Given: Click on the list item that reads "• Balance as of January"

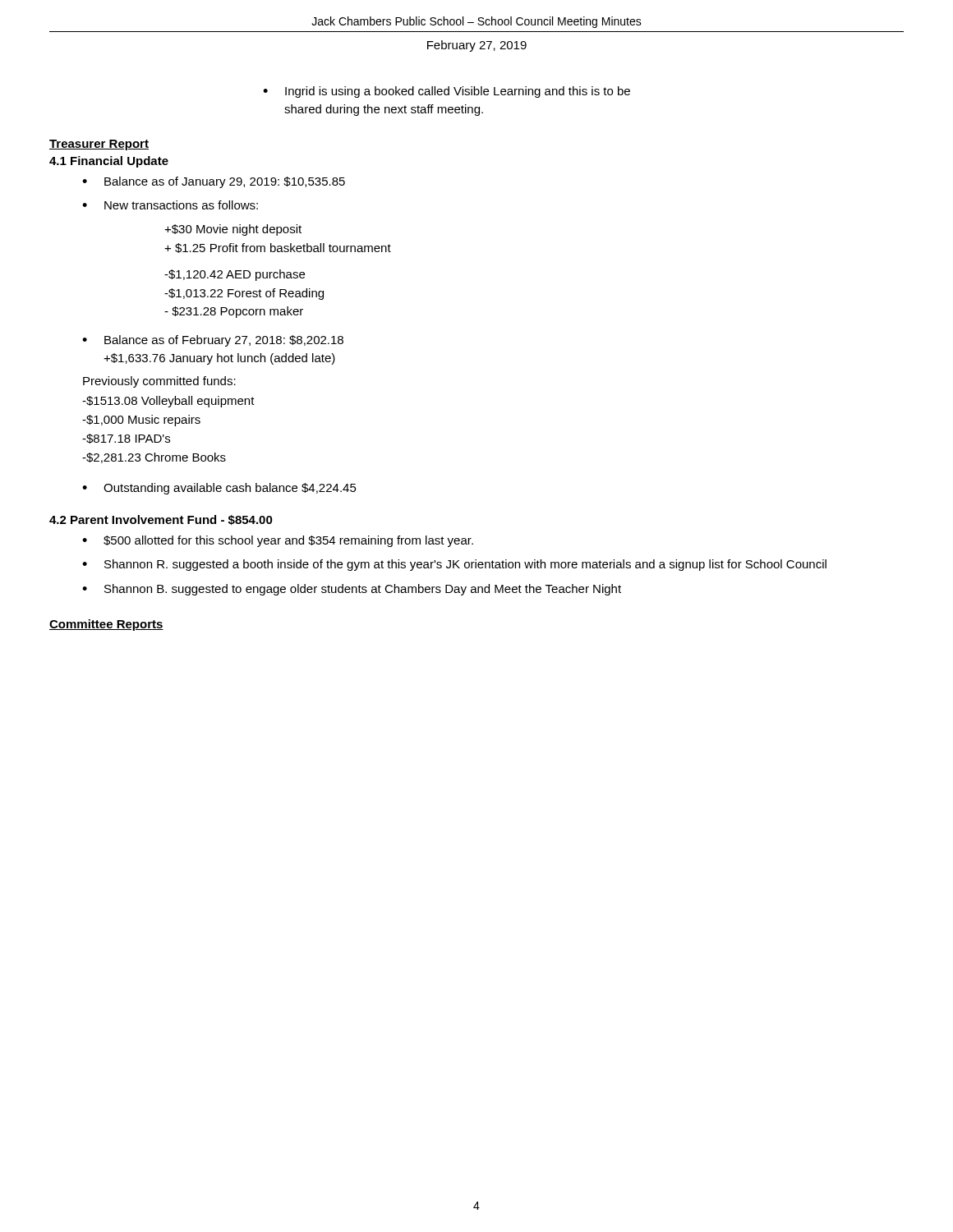Looking at the screenshot, I should click(x=214, y=182).
